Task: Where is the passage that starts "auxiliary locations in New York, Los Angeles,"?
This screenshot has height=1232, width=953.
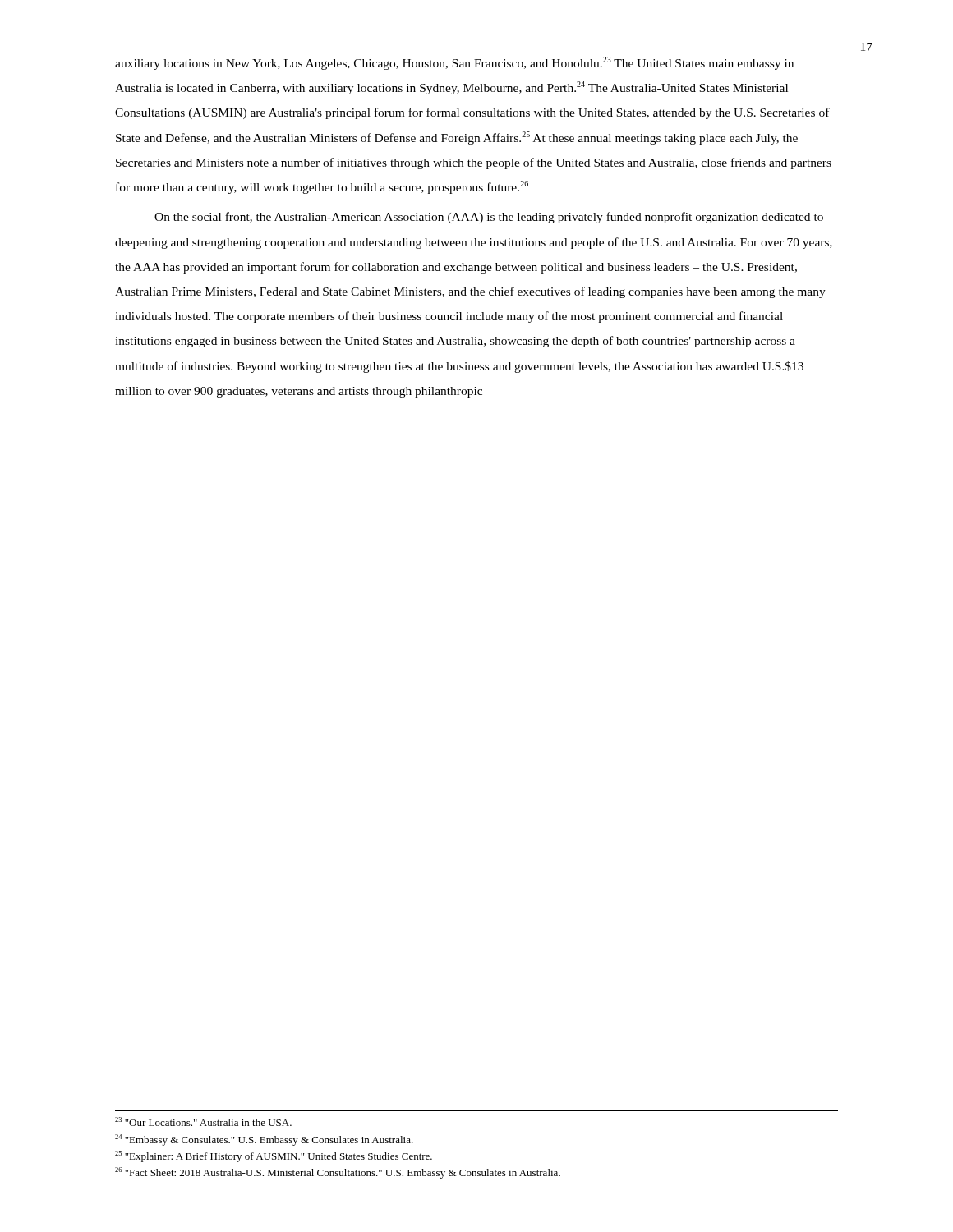Action: [x=473, y=124]
